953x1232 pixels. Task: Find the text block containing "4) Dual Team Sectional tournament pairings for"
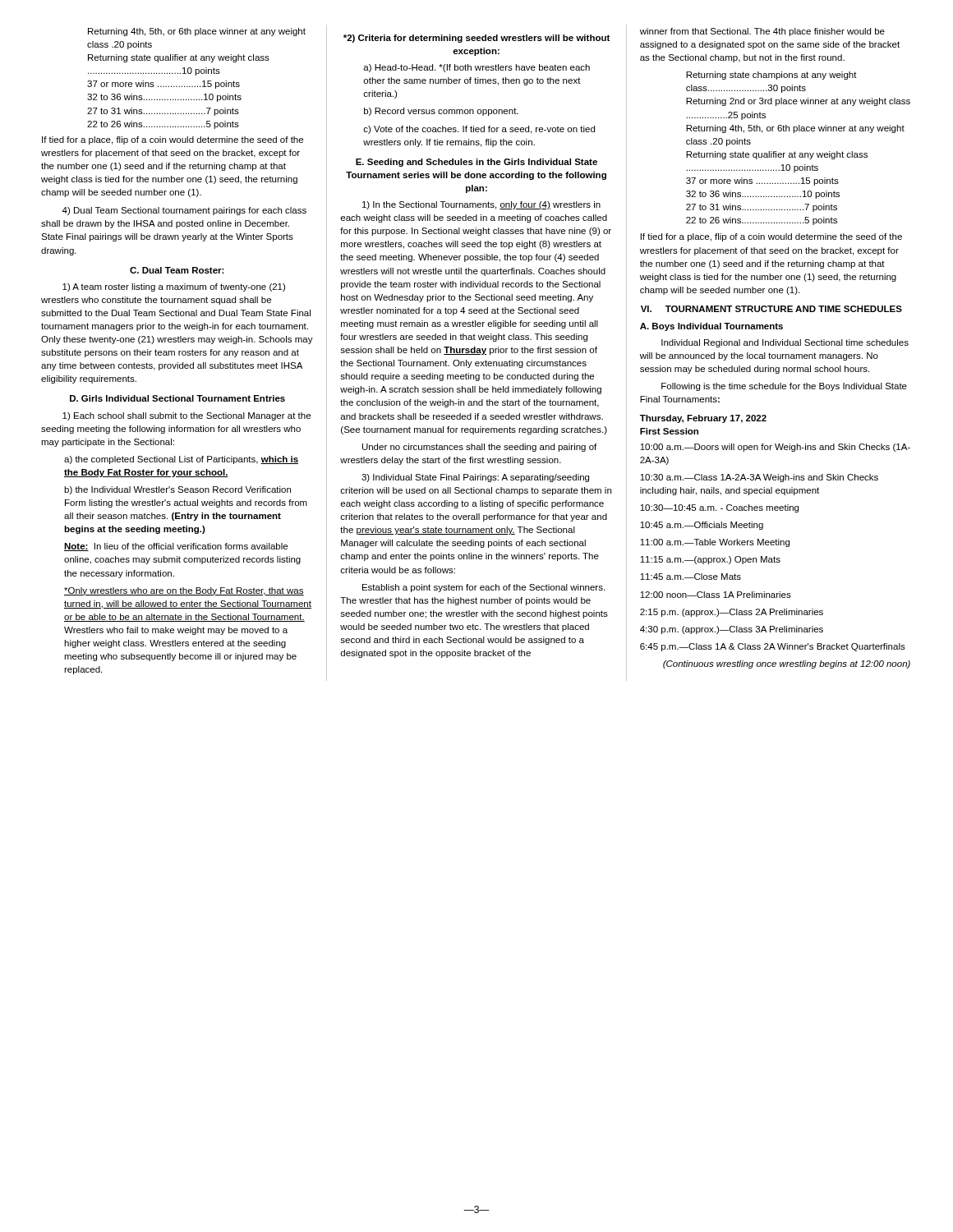coord(177,230)
